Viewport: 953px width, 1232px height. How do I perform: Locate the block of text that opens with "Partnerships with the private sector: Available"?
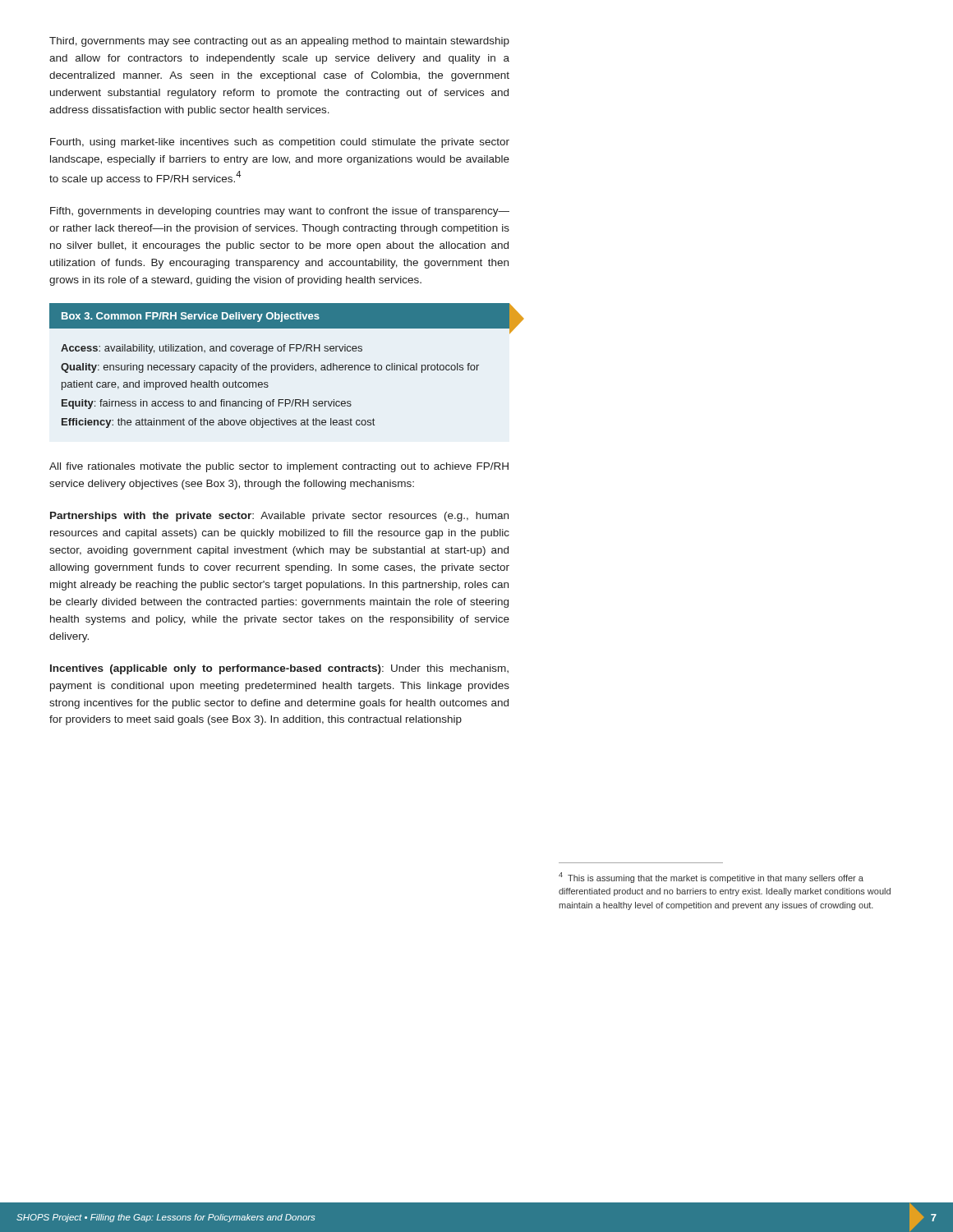279,576
